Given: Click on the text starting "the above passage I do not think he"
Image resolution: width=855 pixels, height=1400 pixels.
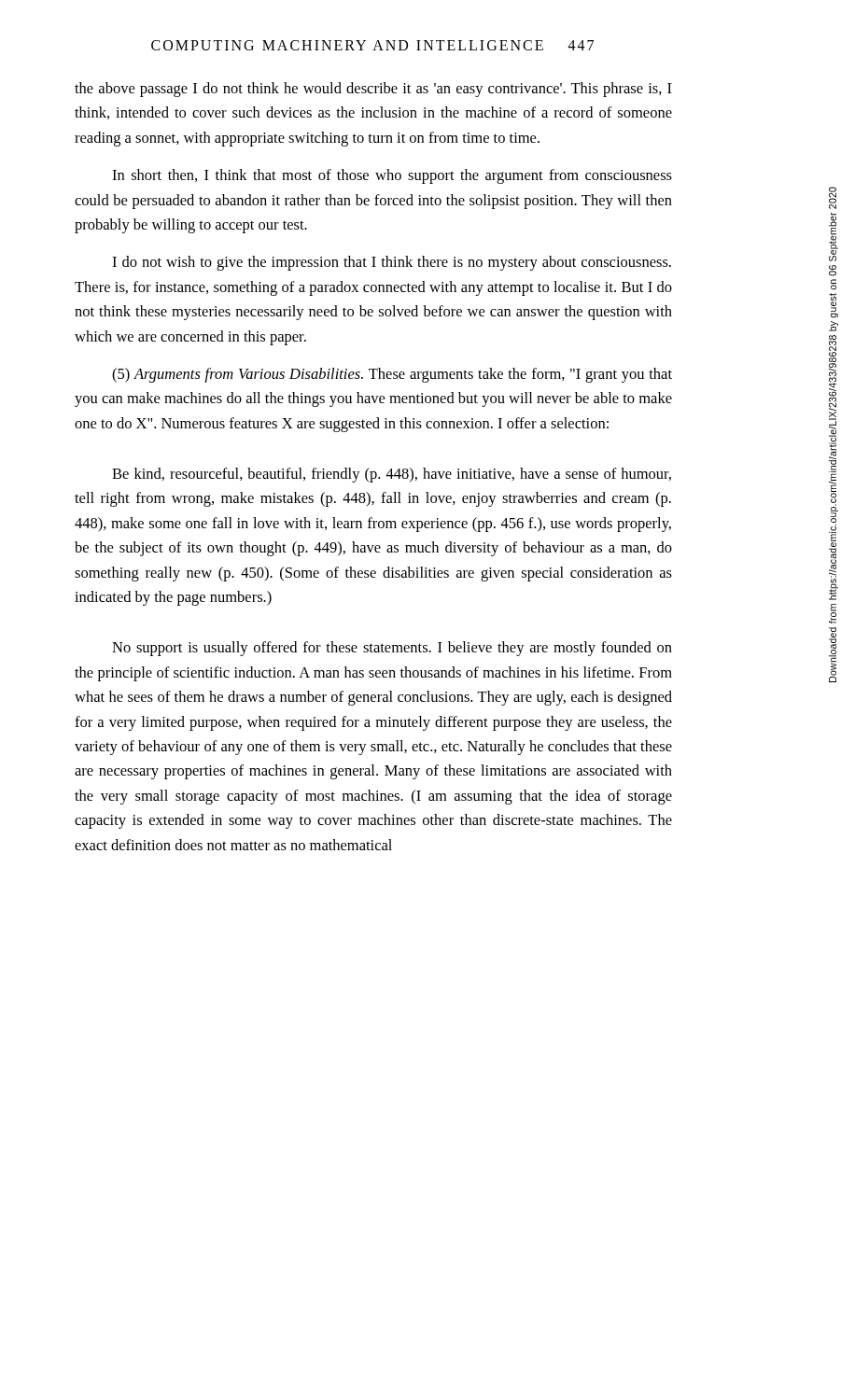Looking at the screenshot, I should 373,113.
